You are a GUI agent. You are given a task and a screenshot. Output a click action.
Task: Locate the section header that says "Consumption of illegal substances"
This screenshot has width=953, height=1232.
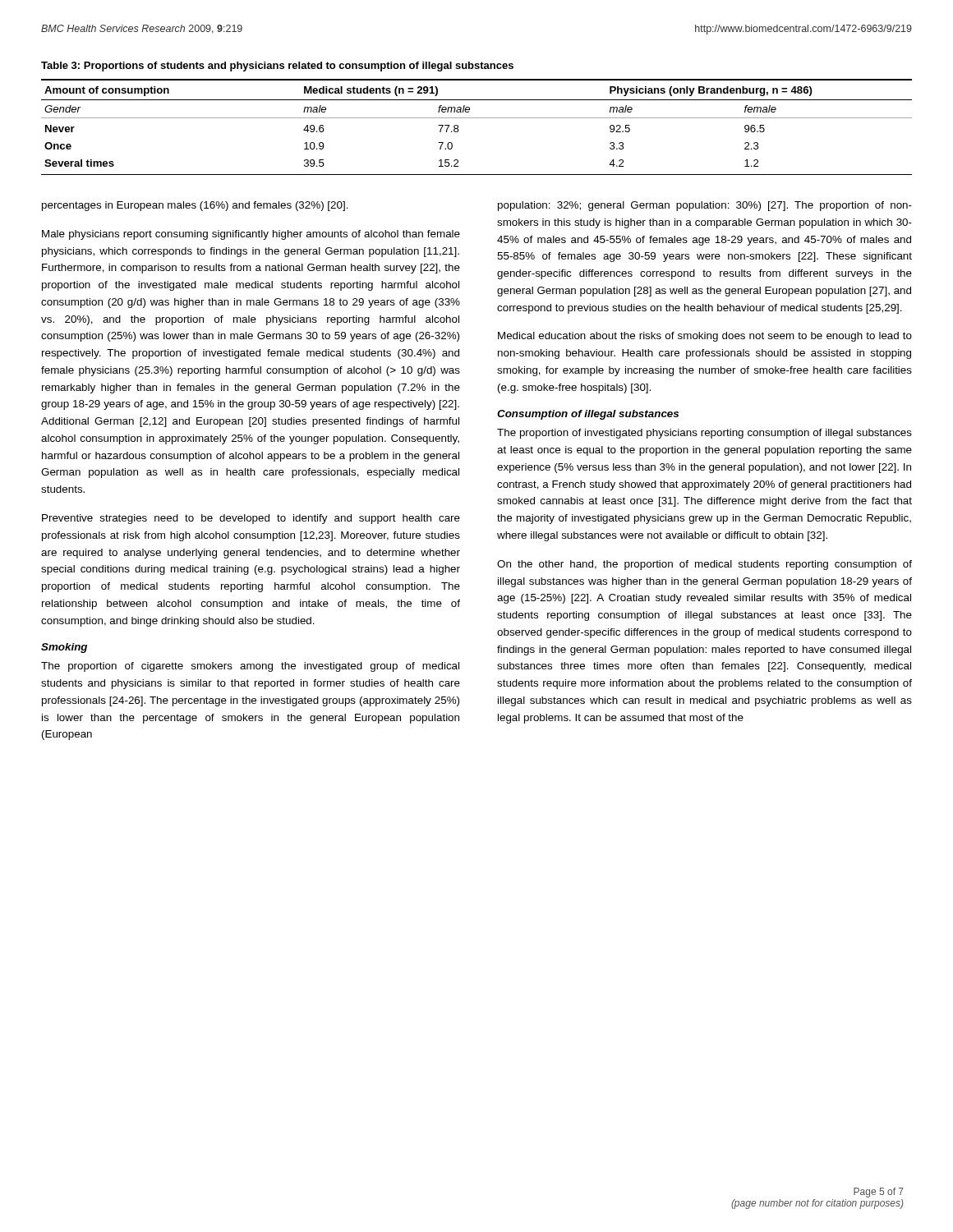click(588, 414)
